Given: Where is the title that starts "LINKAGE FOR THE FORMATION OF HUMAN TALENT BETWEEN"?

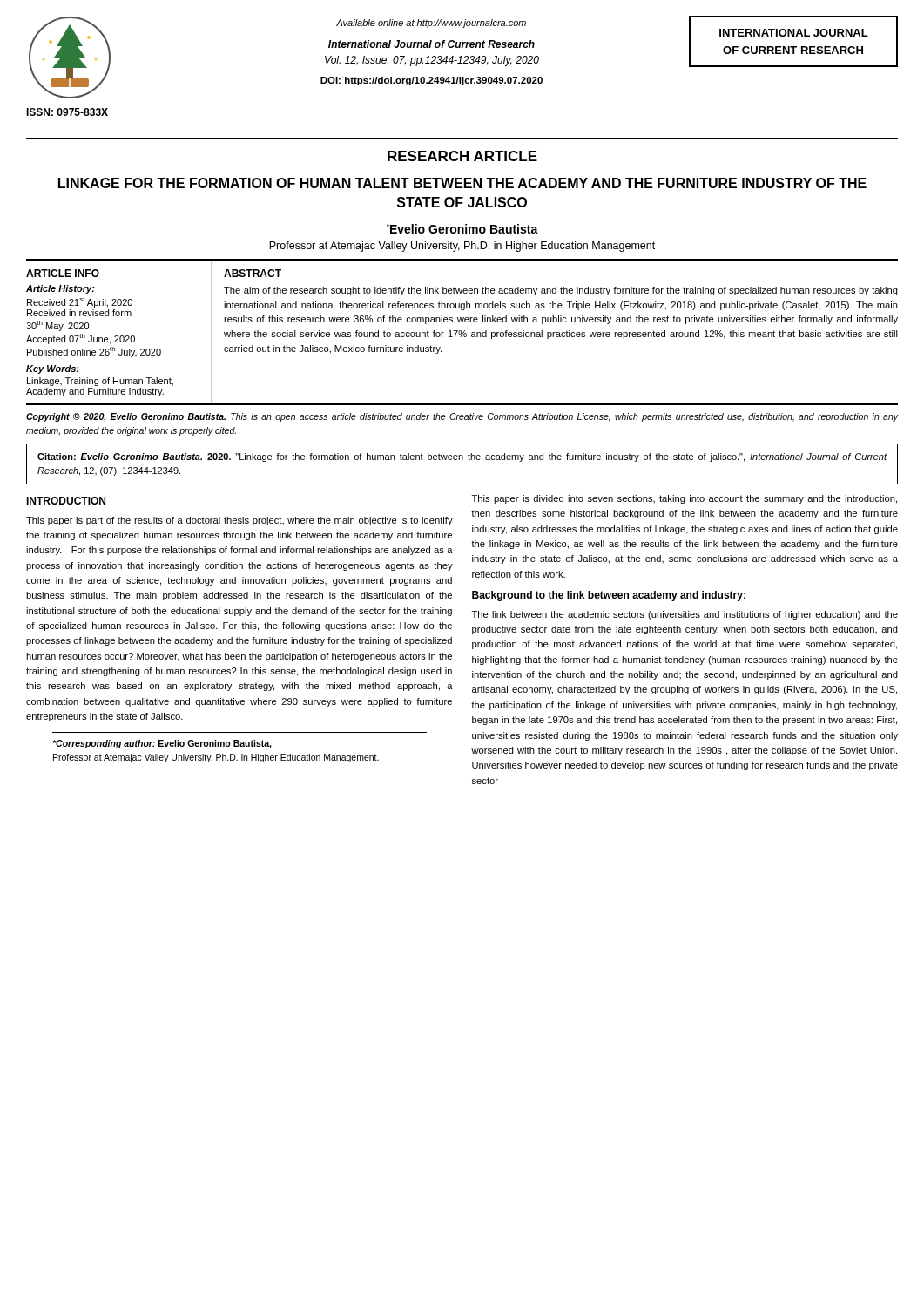Looking at the screenshot, I should point(462,193).
